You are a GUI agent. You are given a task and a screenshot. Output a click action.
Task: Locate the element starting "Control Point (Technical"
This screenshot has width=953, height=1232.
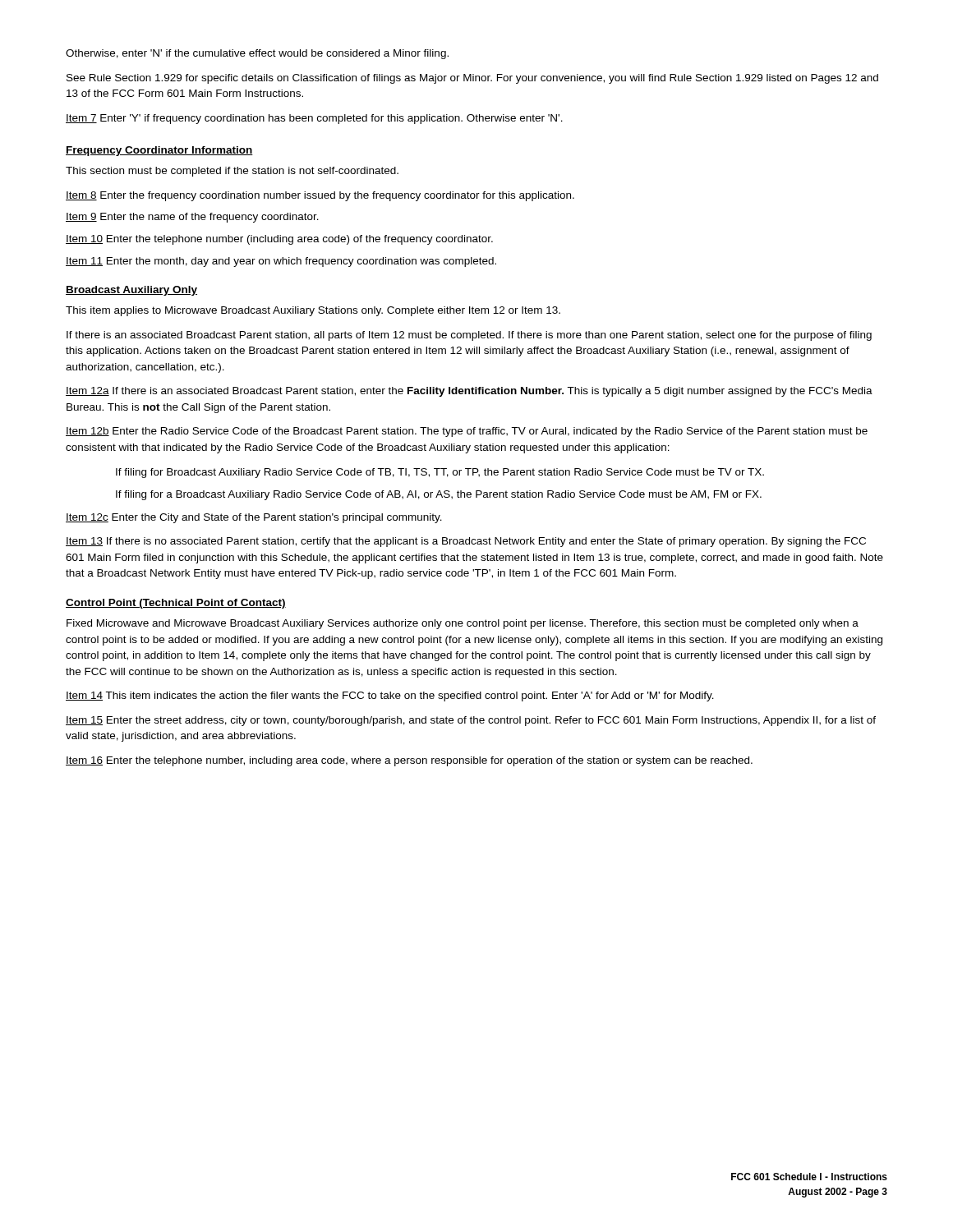[176, 602]
